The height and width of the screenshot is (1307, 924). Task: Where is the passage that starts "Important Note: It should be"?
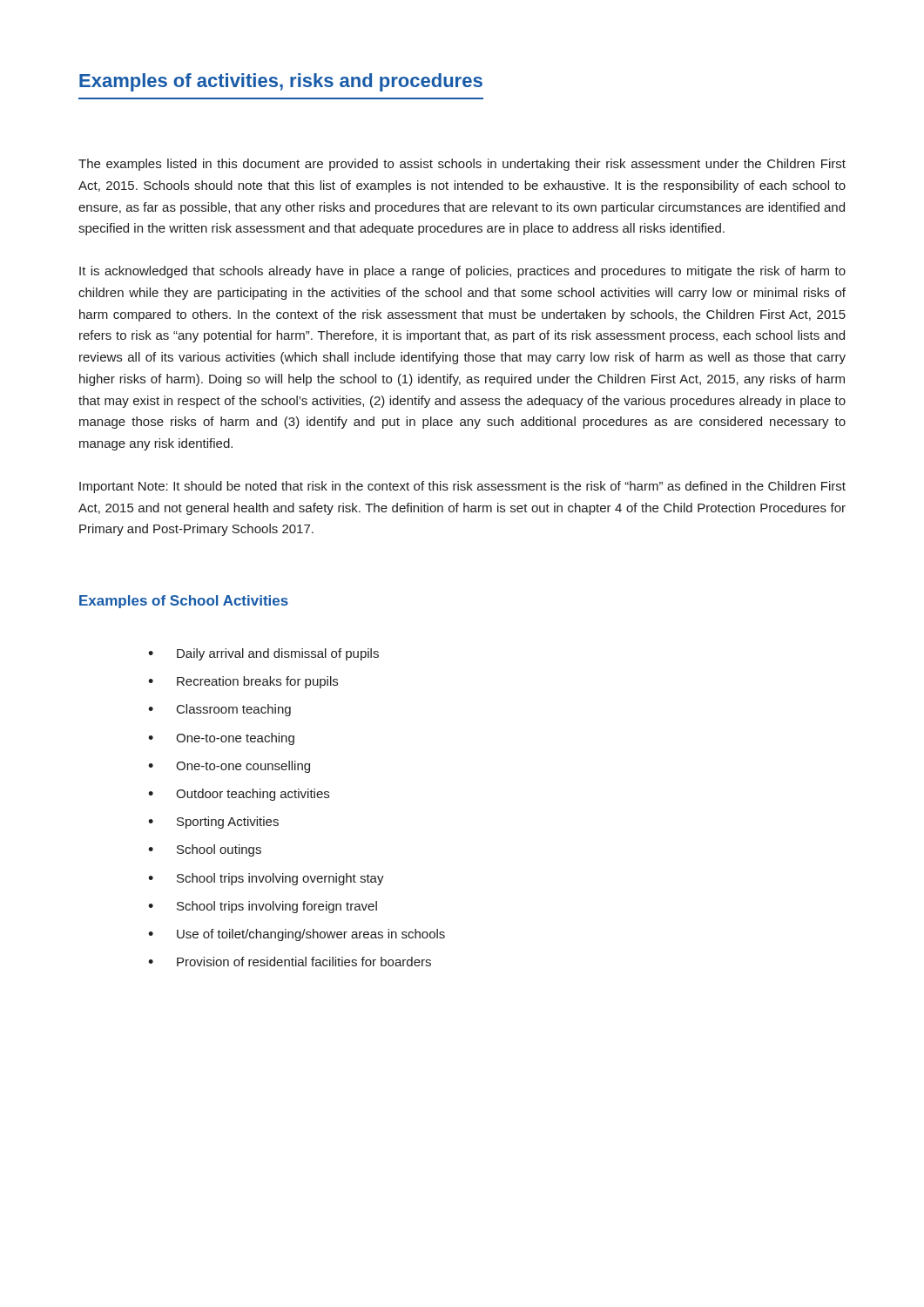pyautogui.click(x=462, y=507)
